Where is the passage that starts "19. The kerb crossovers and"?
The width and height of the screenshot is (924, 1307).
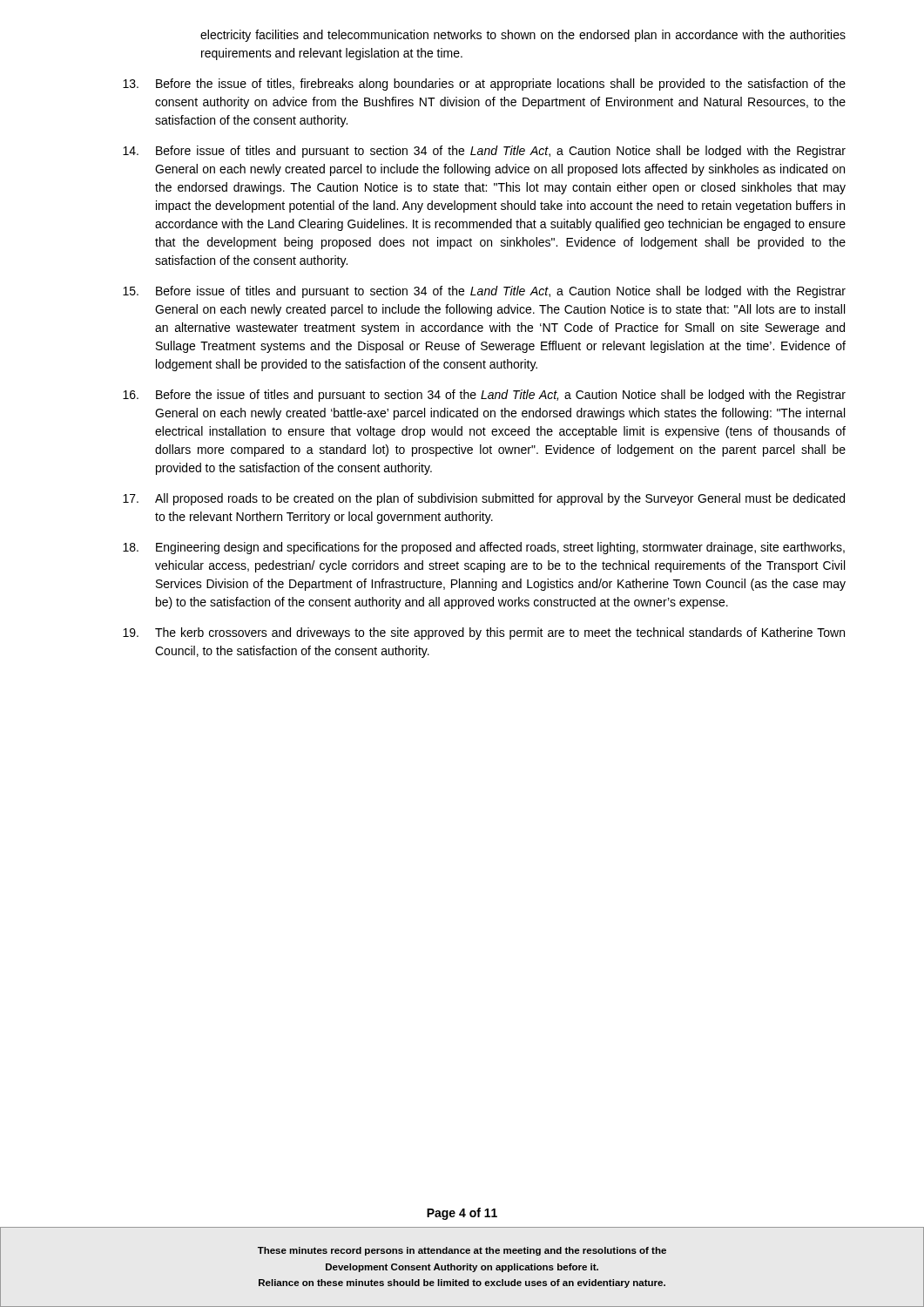(471, 642)
